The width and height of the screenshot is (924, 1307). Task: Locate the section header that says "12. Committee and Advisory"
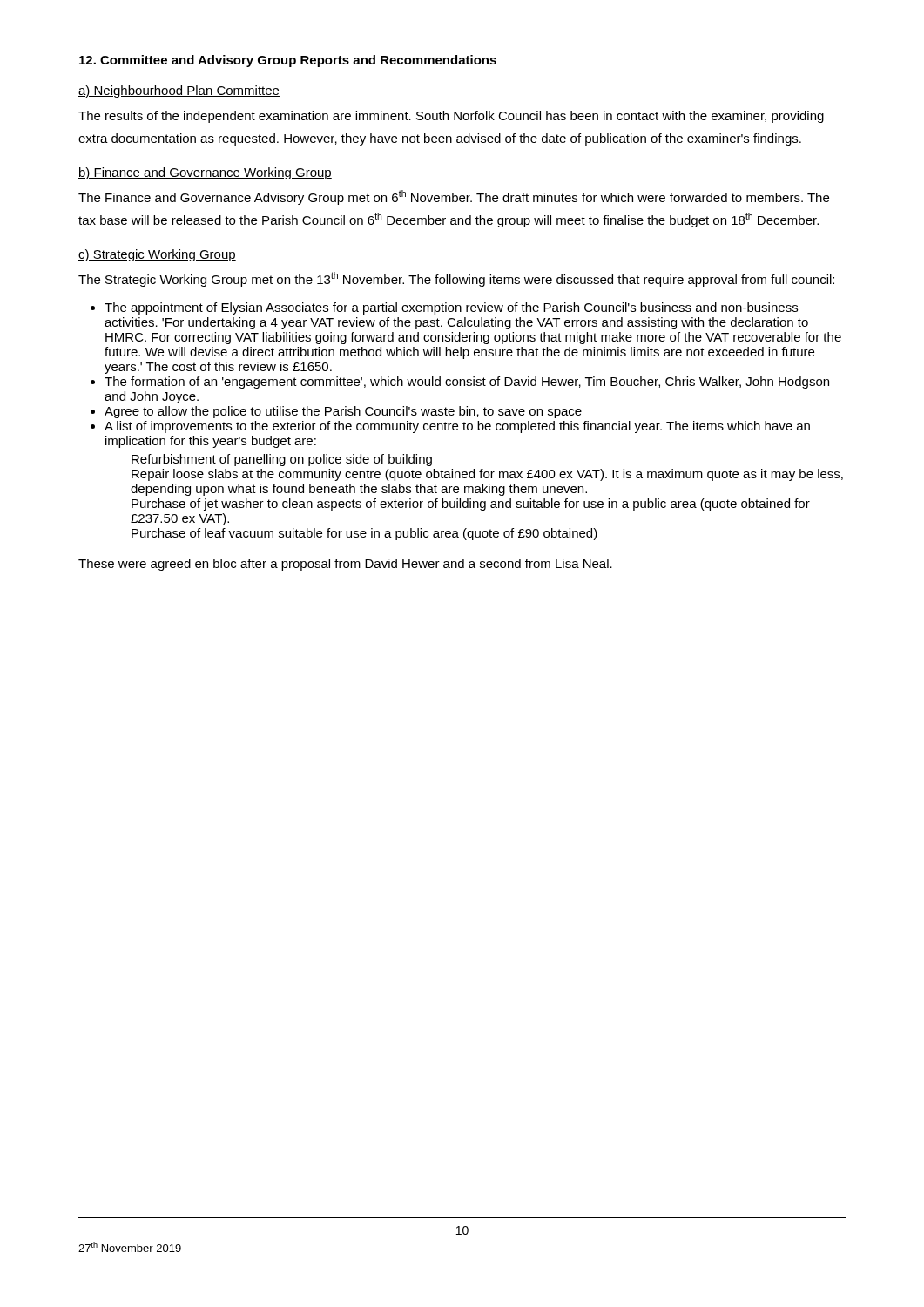click(x=288, y=60)
